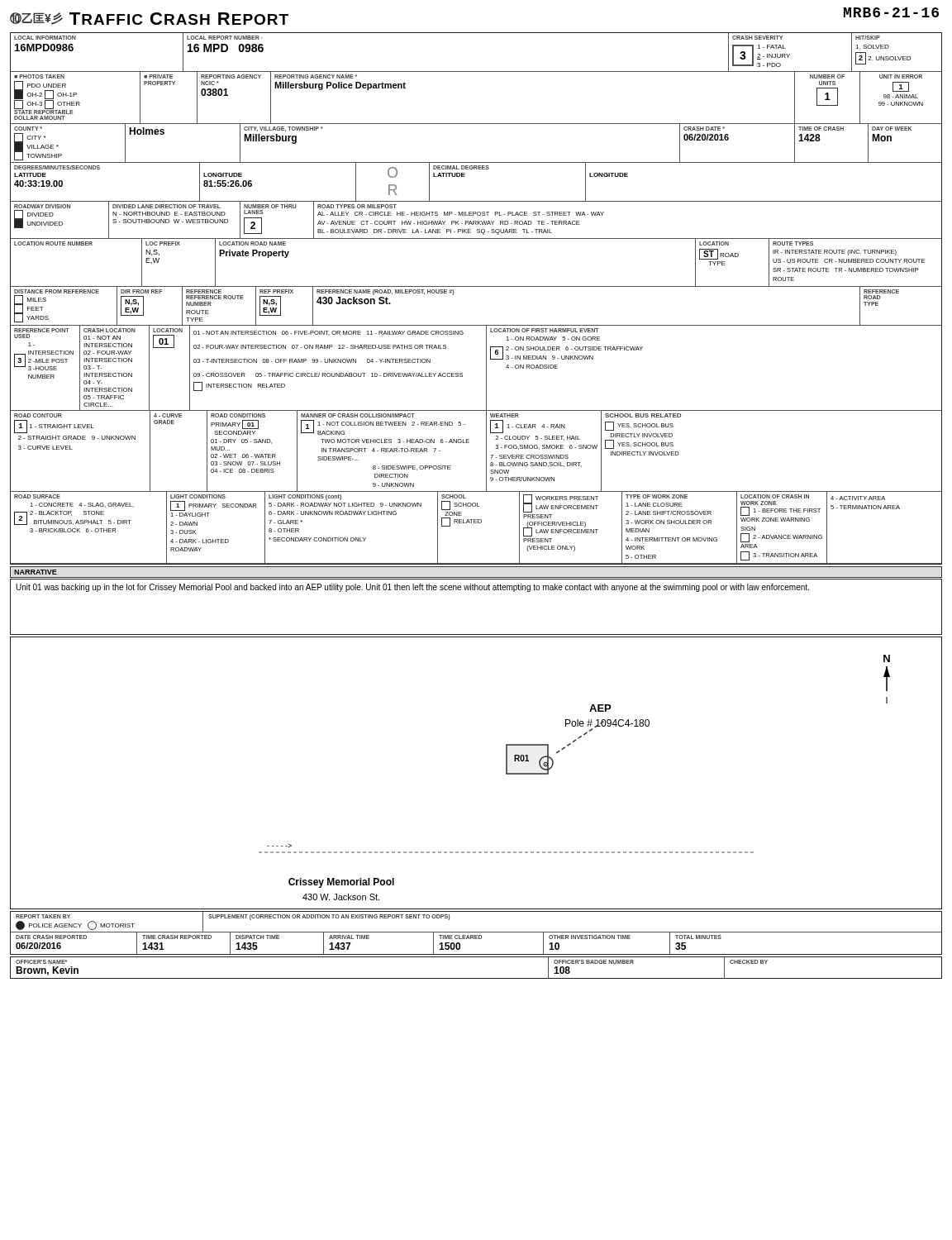Click on the illustration
952x1240 pixels.
click(x=476, y=773)
